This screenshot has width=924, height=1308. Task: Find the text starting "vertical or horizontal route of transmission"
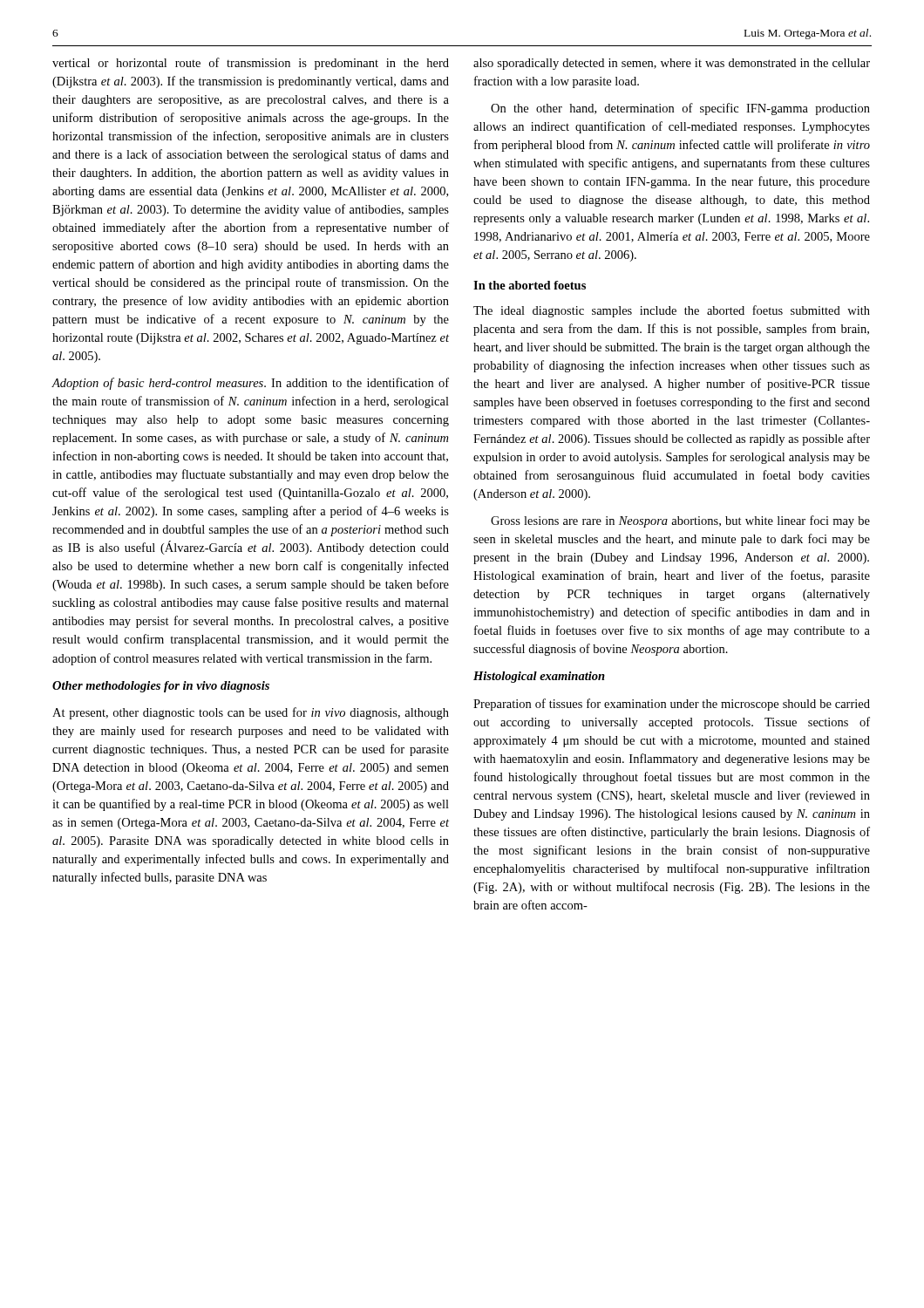point(251,210)
